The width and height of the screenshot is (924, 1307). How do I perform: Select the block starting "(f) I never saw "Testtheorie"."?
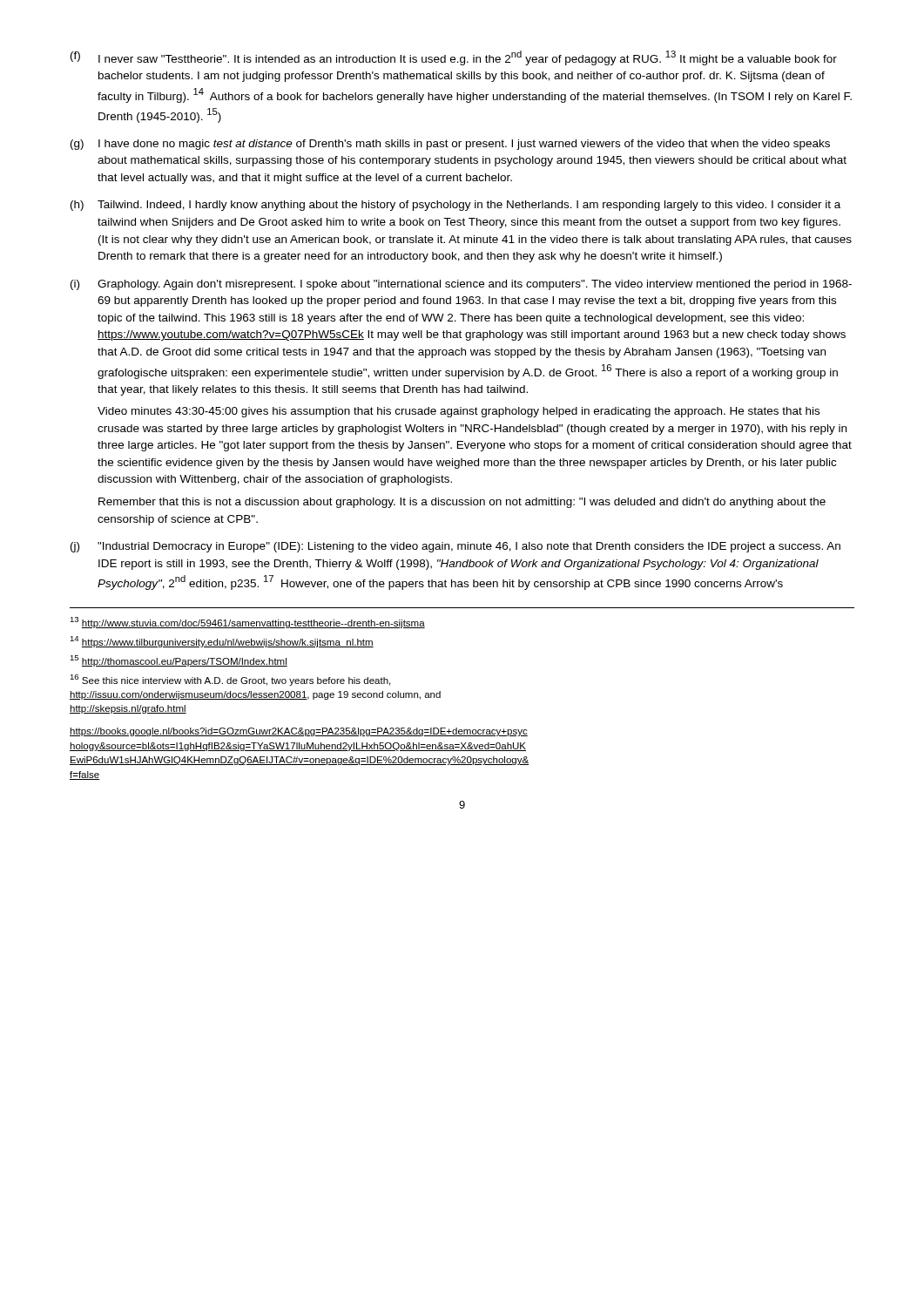click(x=462, y=86)
